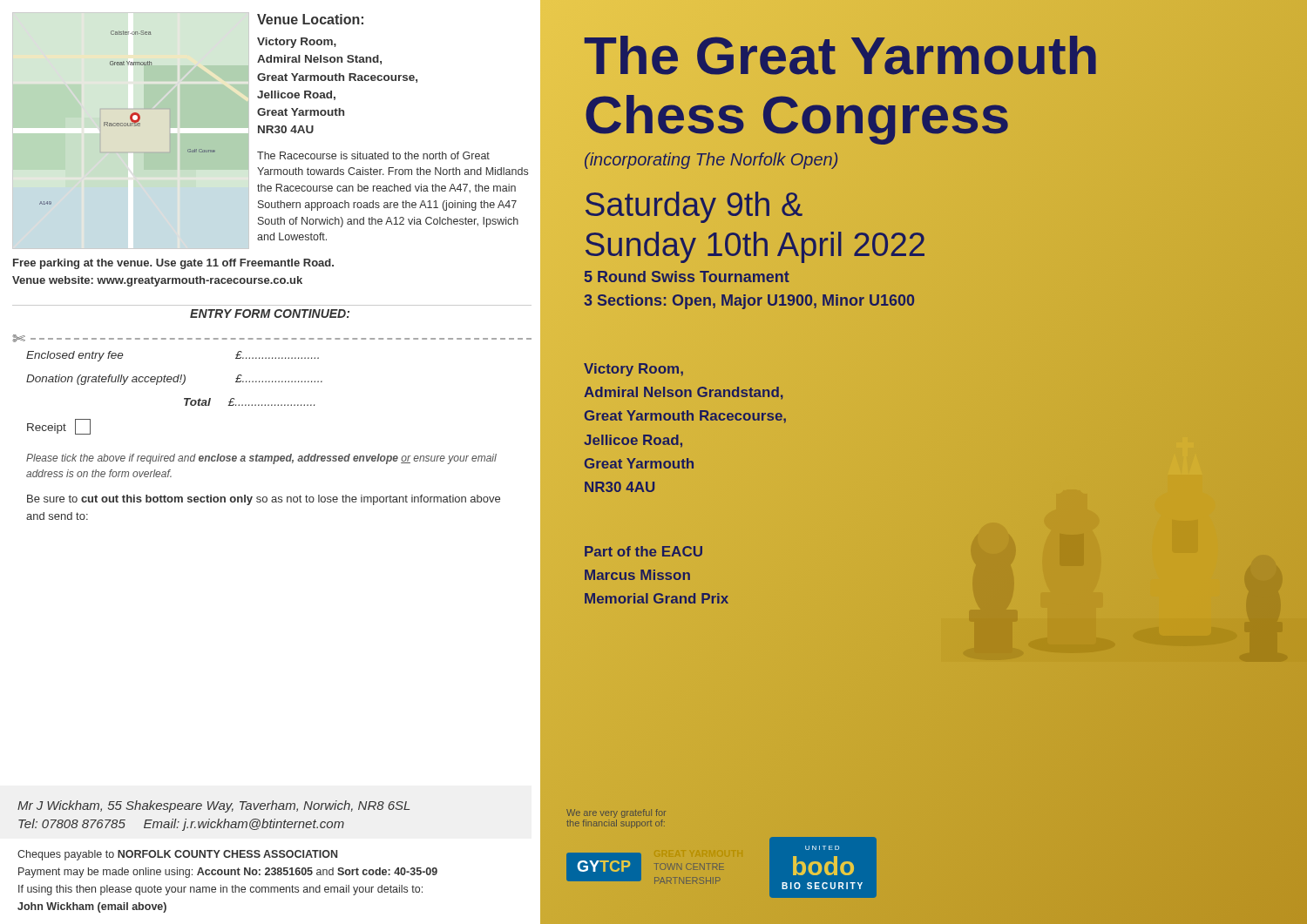Click on the text block that reads "Free parking at the"
This screenshot has height=924, width=1307.
(173, 271)
